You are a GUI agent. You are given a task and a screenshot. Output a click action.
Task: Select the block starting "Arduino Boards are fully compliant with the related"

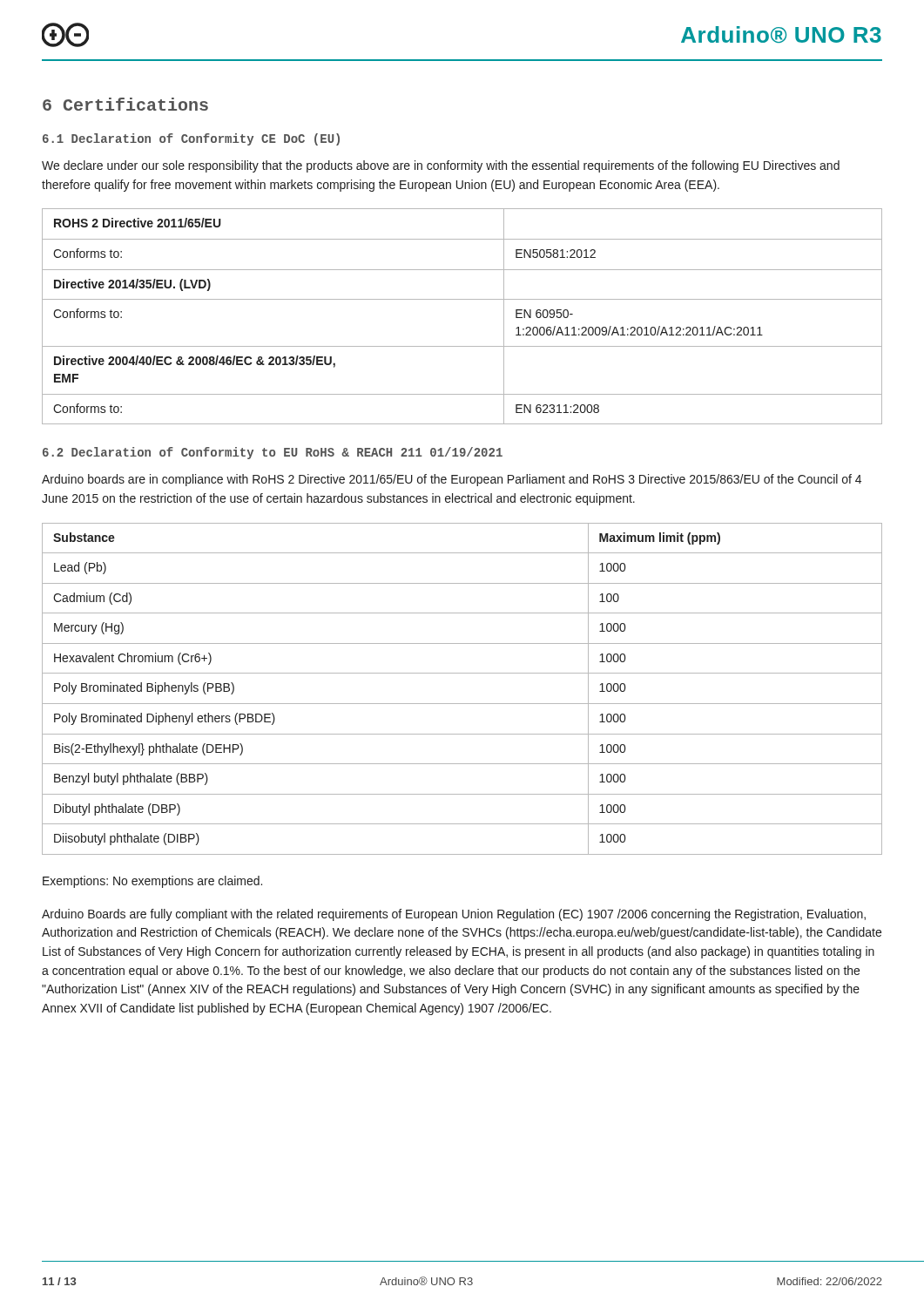click(x=462, y=961)
